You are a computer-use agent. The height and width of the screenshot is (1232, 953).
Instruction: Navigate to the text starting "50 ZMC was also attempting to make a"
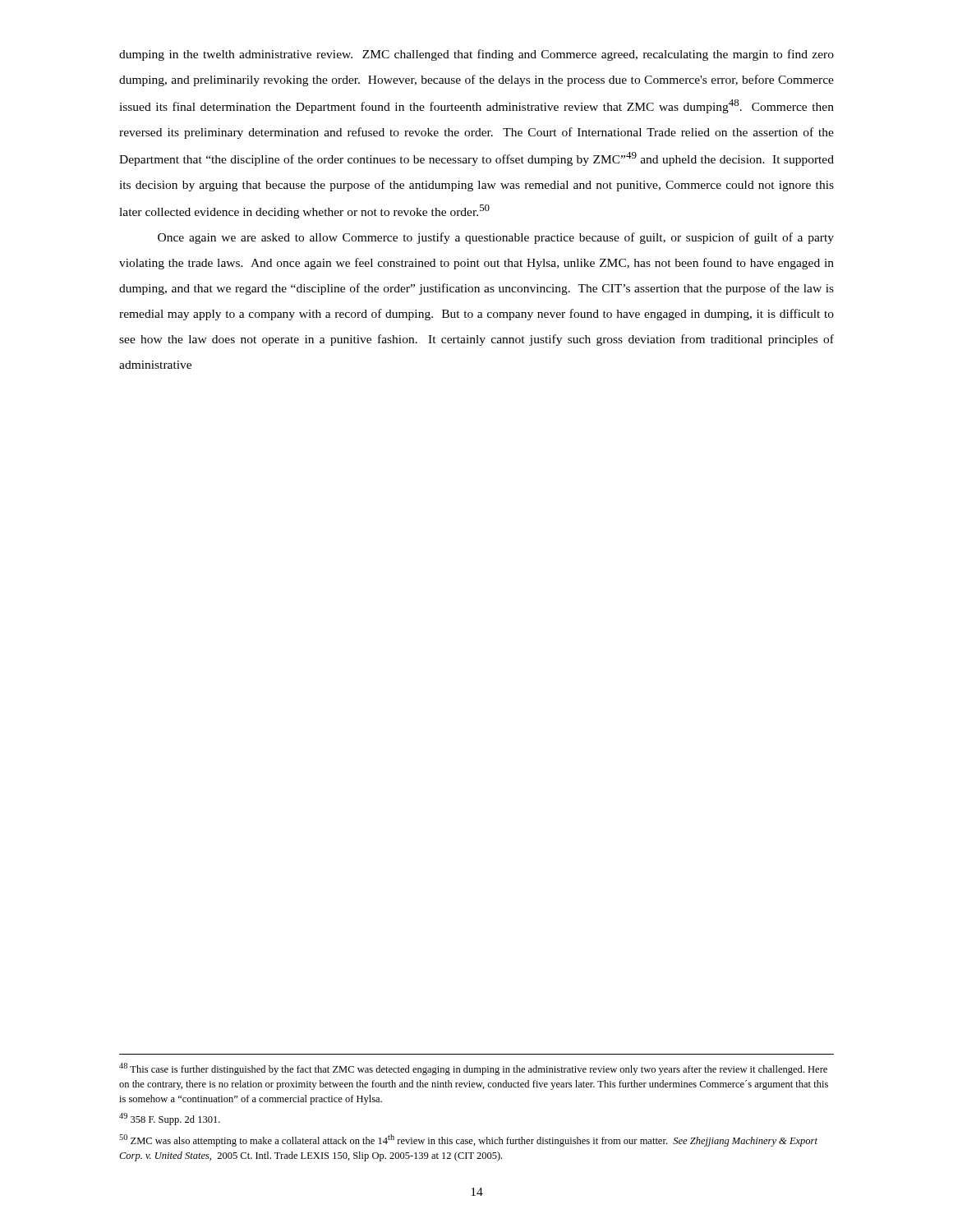click(x=468, y=1147)
